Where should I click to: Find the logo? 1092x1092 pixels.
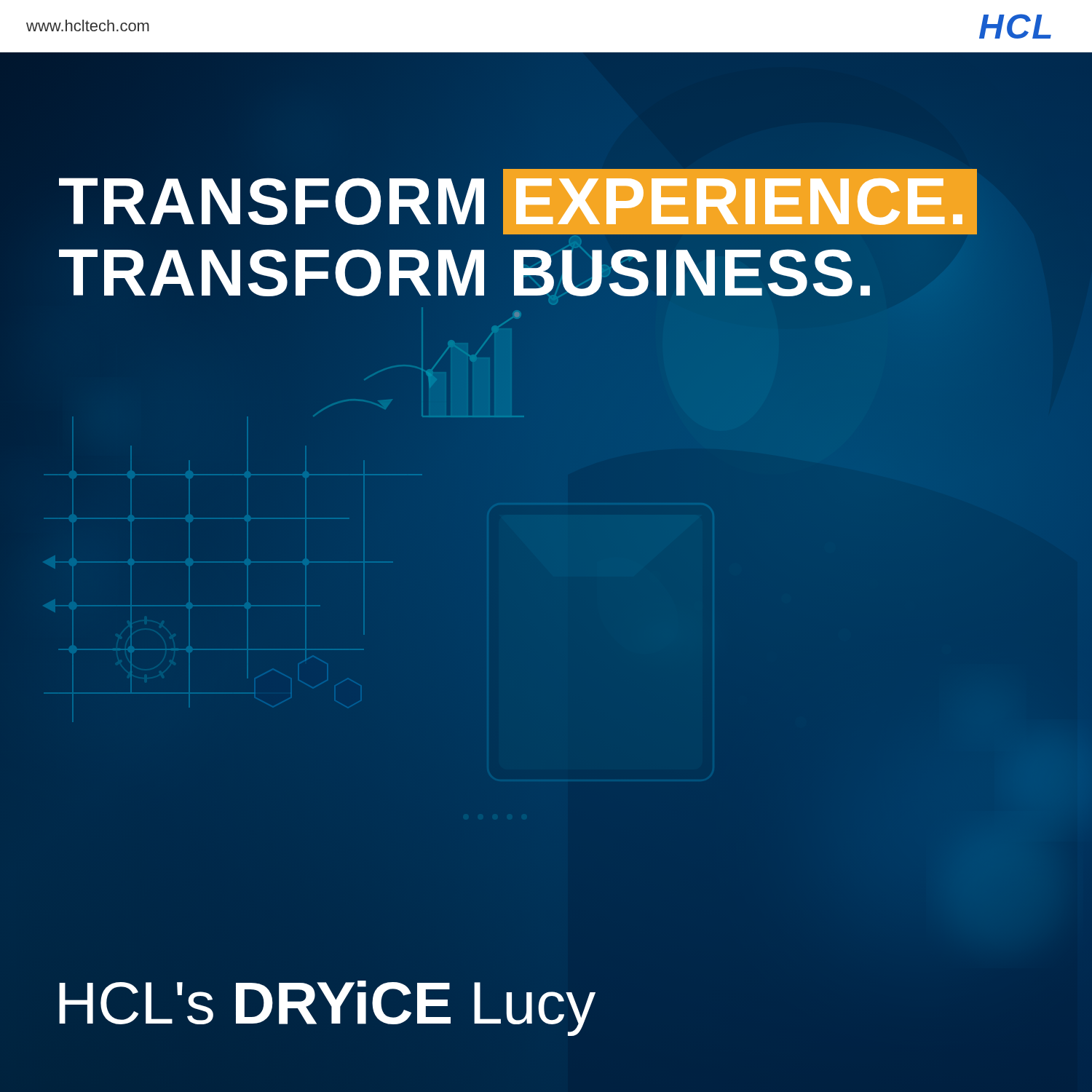[x=1022, y=26]
